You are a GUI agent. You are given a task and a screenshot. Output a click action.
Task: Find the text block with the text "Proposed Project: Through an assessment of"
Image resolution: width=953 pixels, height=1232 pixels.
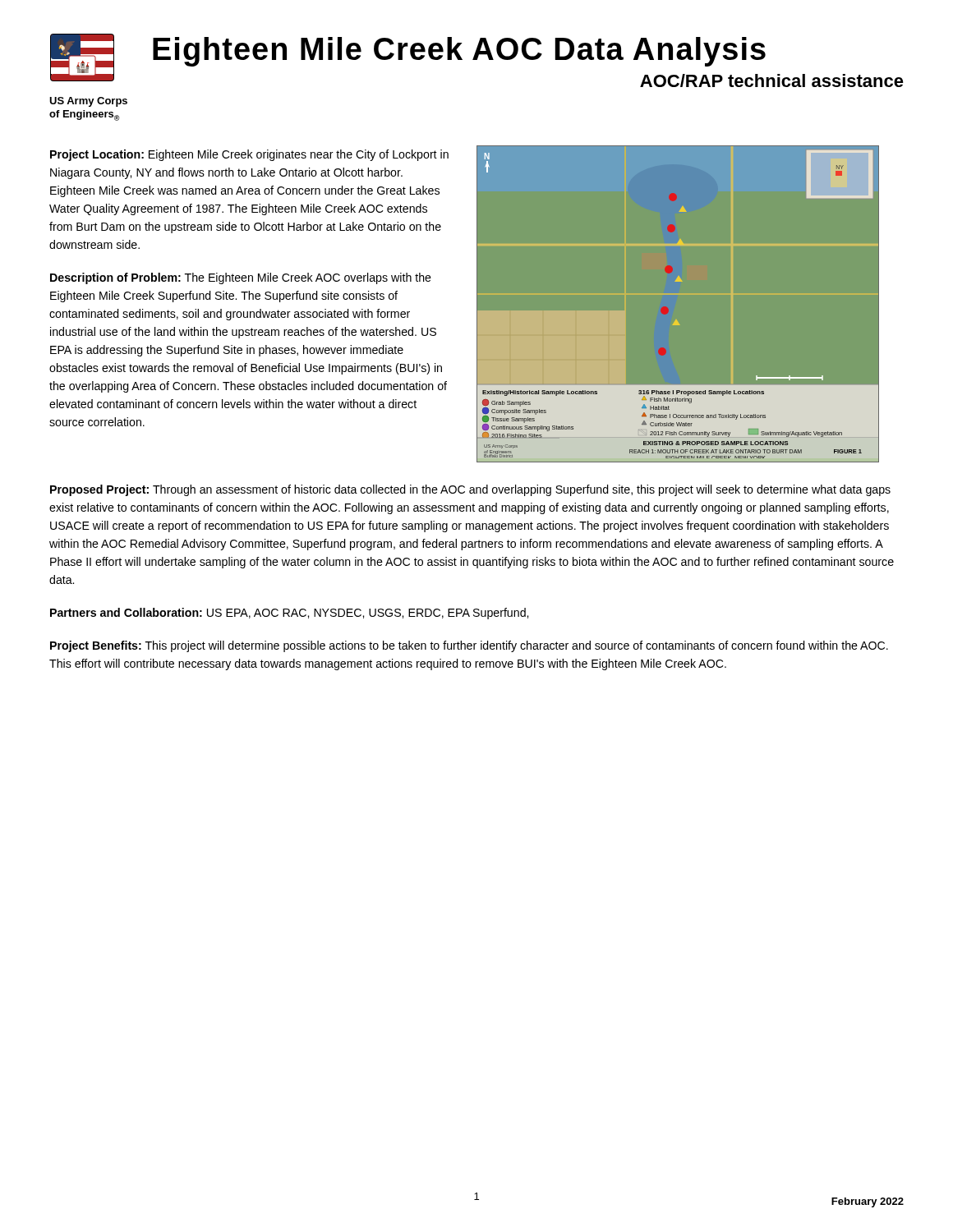[x=472, y=535]
